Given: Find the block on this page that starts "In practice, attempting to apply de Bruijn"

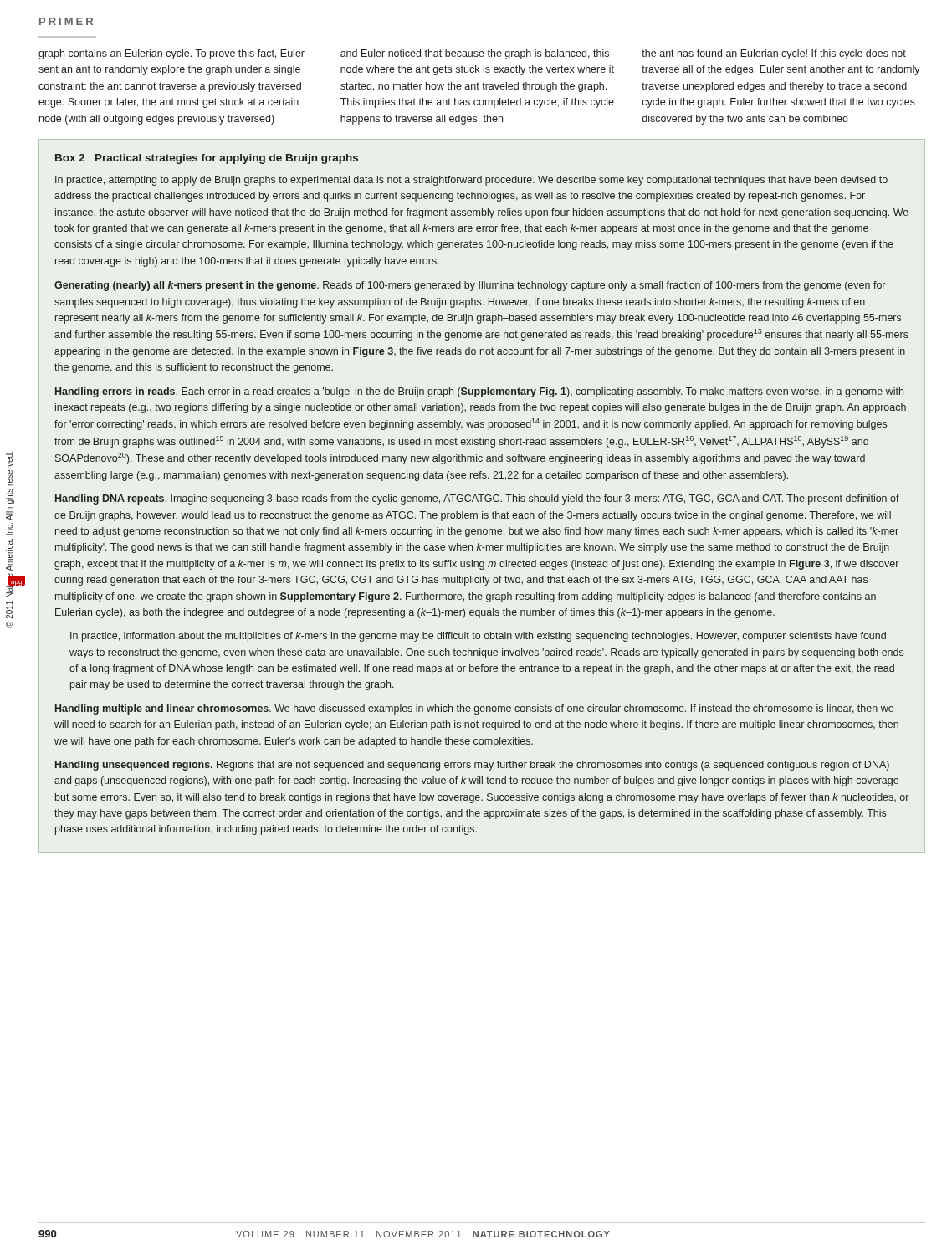Looking at the screenshot, I should [x=482, y=220].
